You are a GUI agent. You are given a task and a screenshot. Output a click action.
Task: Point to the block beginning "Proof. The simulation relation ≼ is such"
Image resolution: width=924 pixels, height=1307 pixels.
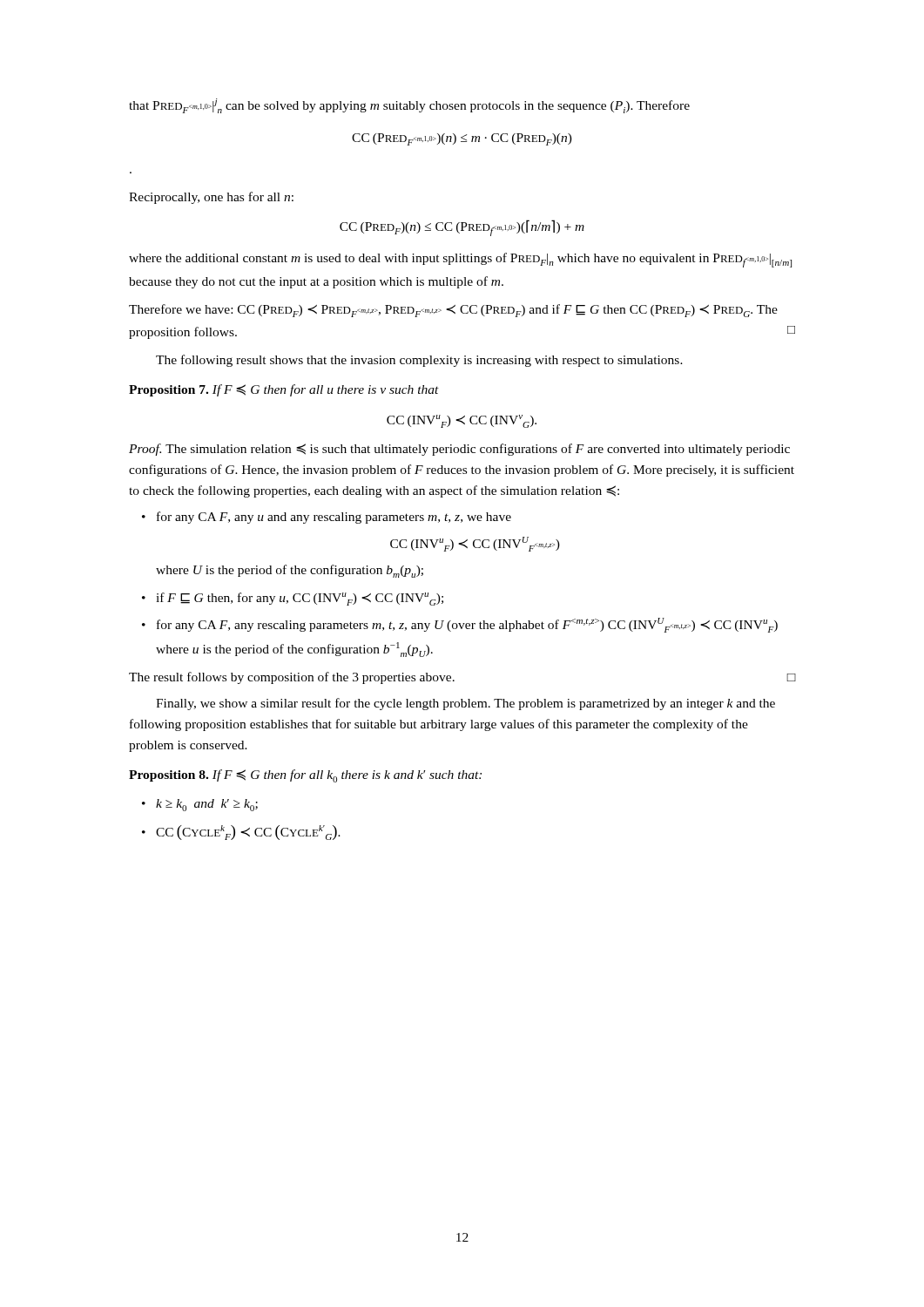[x=462, y=469]
